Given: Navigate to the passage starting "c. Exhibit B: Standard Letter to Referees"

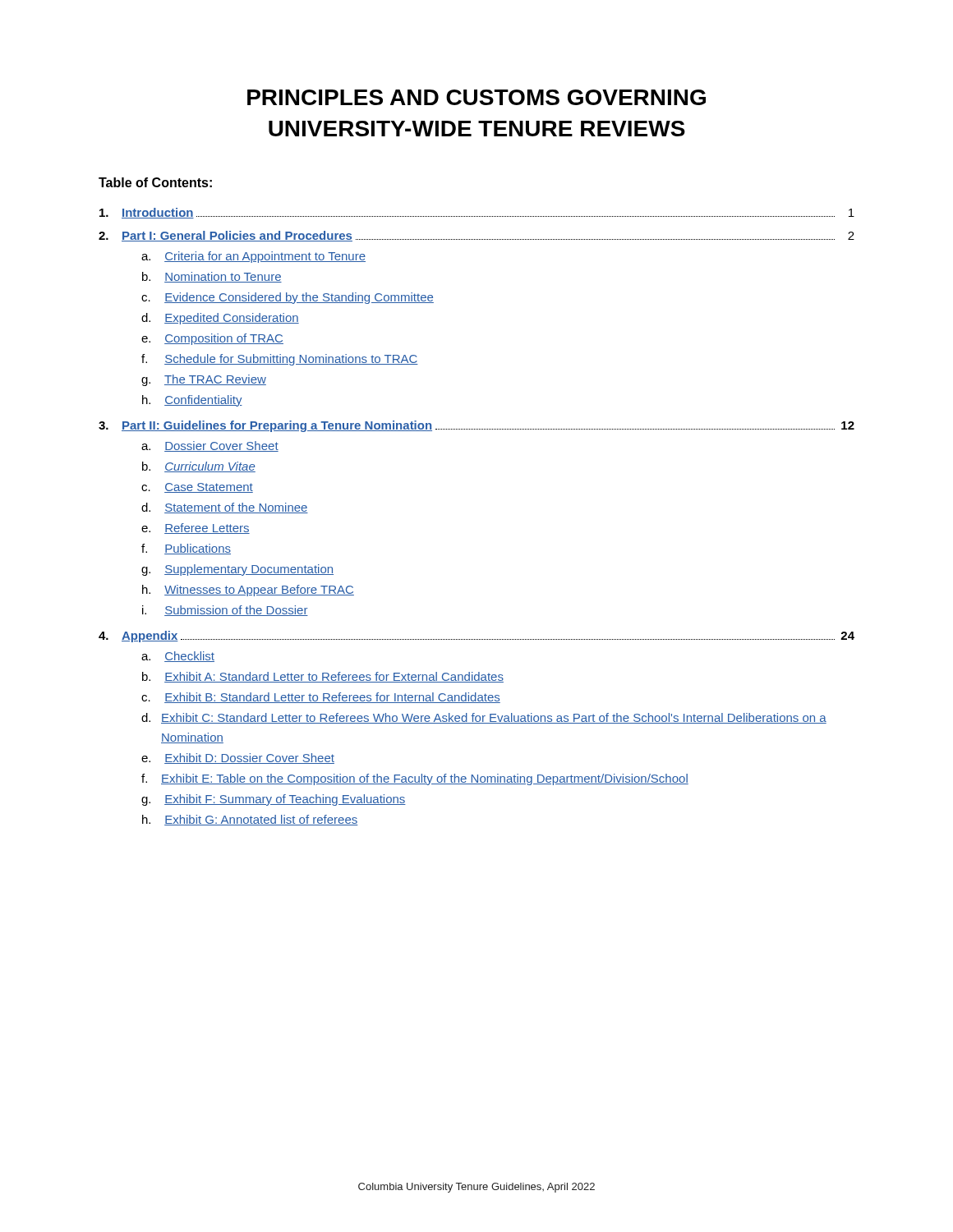Looking at the screenshot, I should pyautogui.click(x=321, y=697).
